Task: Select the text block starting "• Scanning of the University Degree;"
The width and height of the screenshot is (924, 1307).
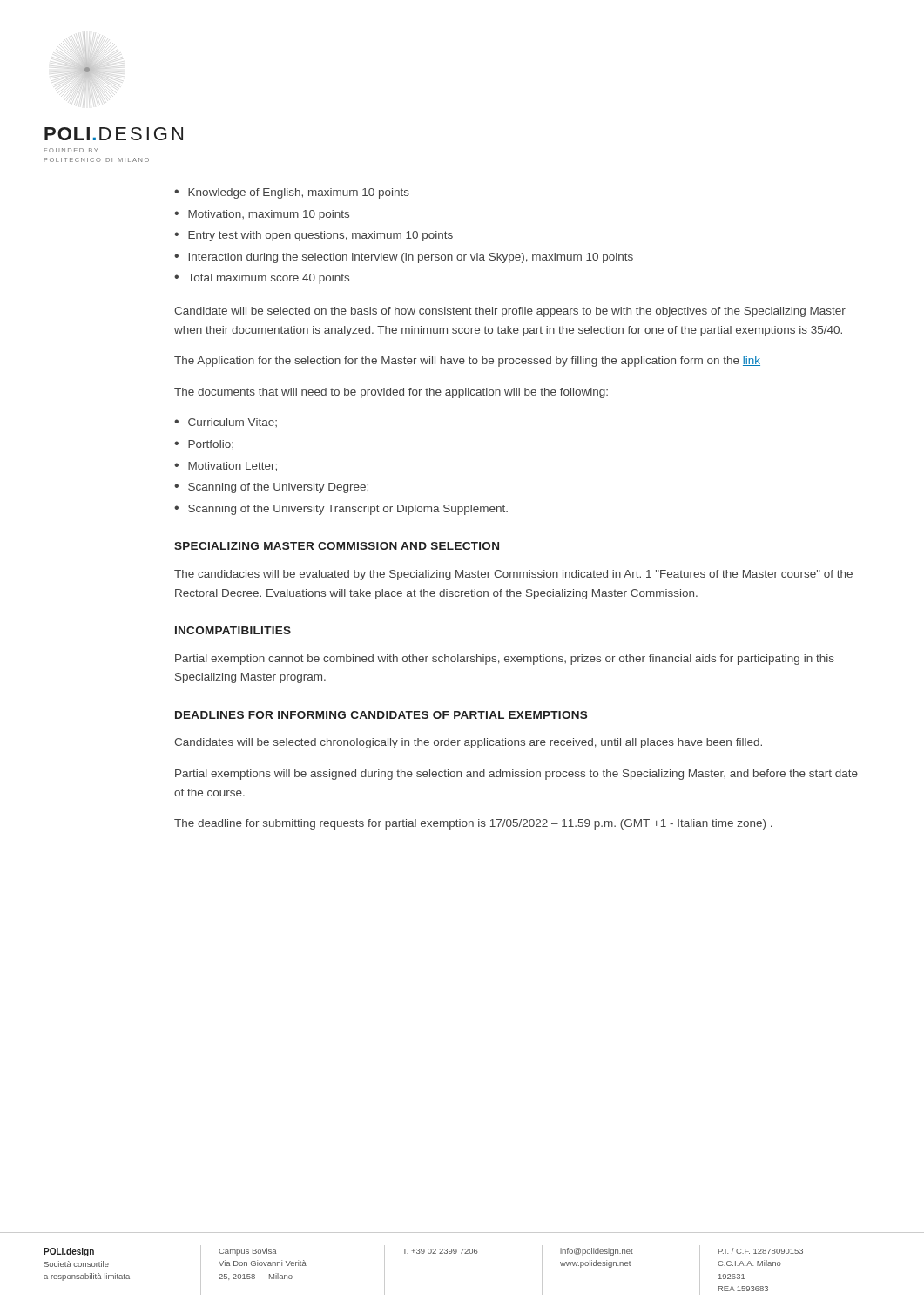Action: [x=272, y=487]
